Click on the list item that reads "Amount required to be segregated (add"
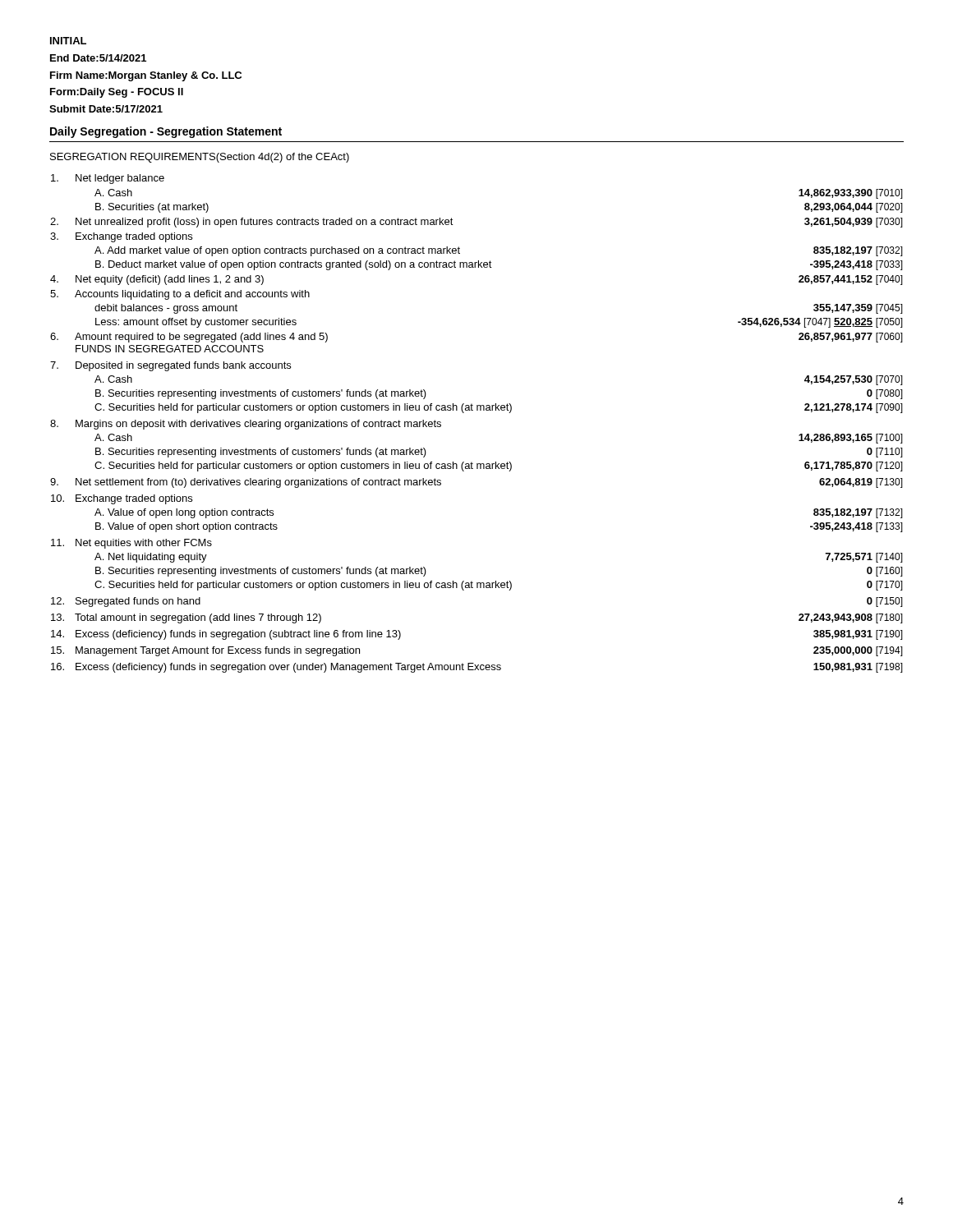The image size is (953, 1232). (202, 342)
